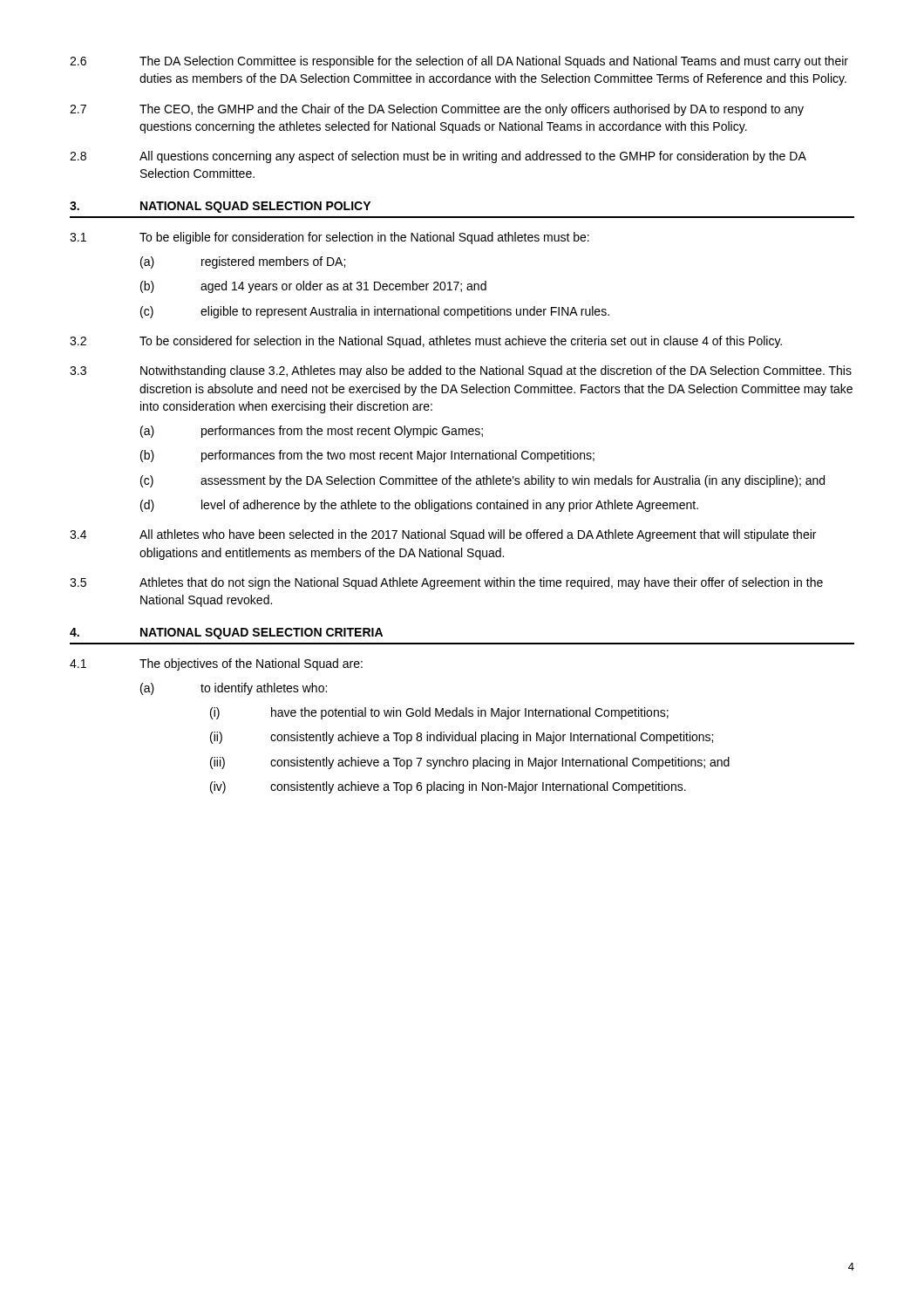Find the text block containing "5 Athletes that do not sign"
The height and width of the screenshot is (1308, 924).
click(462, 591)
